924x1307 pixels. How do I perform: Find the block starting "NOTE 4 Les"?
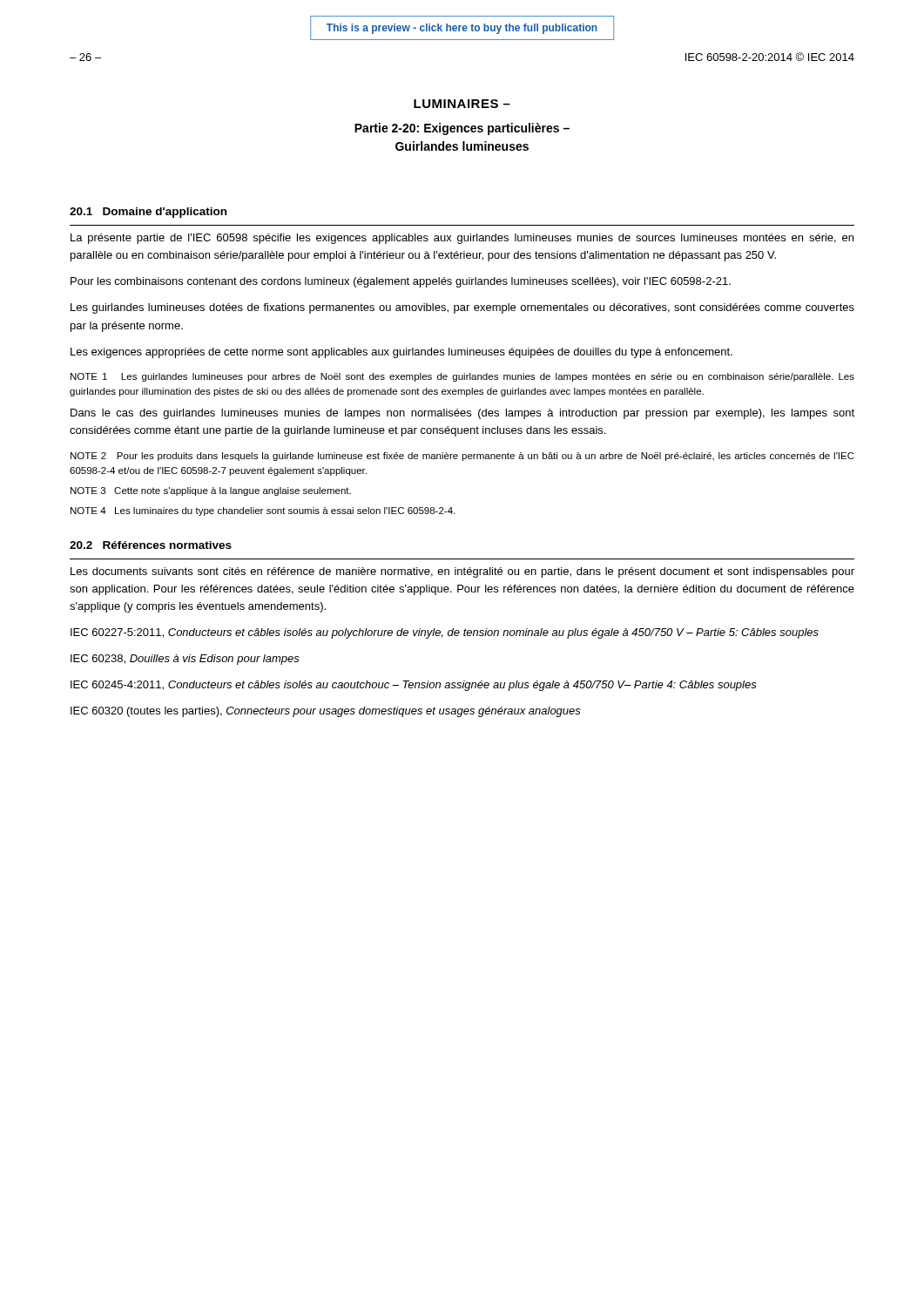tap(263, 511)
